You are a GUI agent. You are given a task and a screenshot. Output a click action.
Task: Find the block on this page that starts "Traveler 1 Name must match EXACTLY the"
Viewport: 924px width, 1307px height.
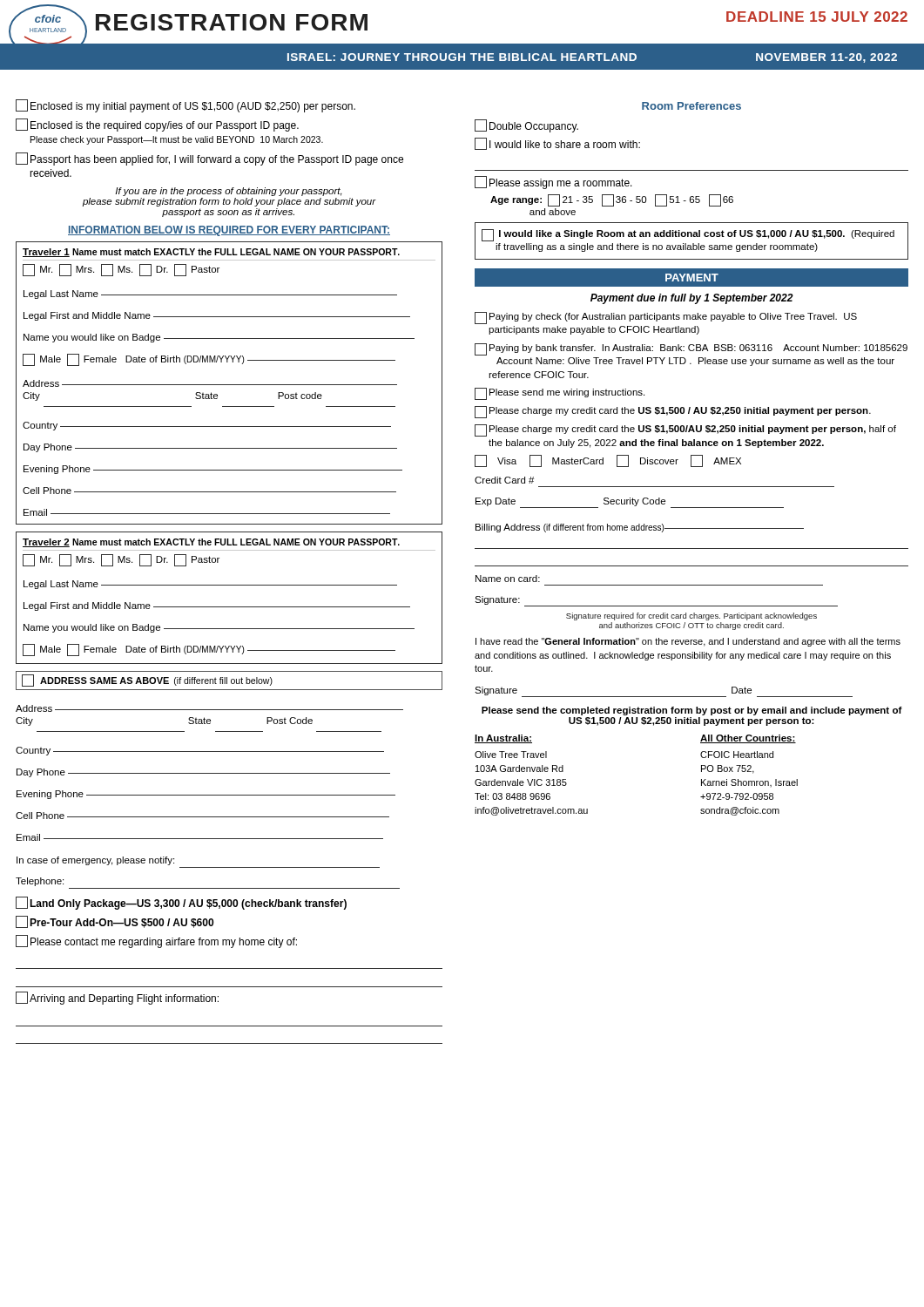[229, 382]
